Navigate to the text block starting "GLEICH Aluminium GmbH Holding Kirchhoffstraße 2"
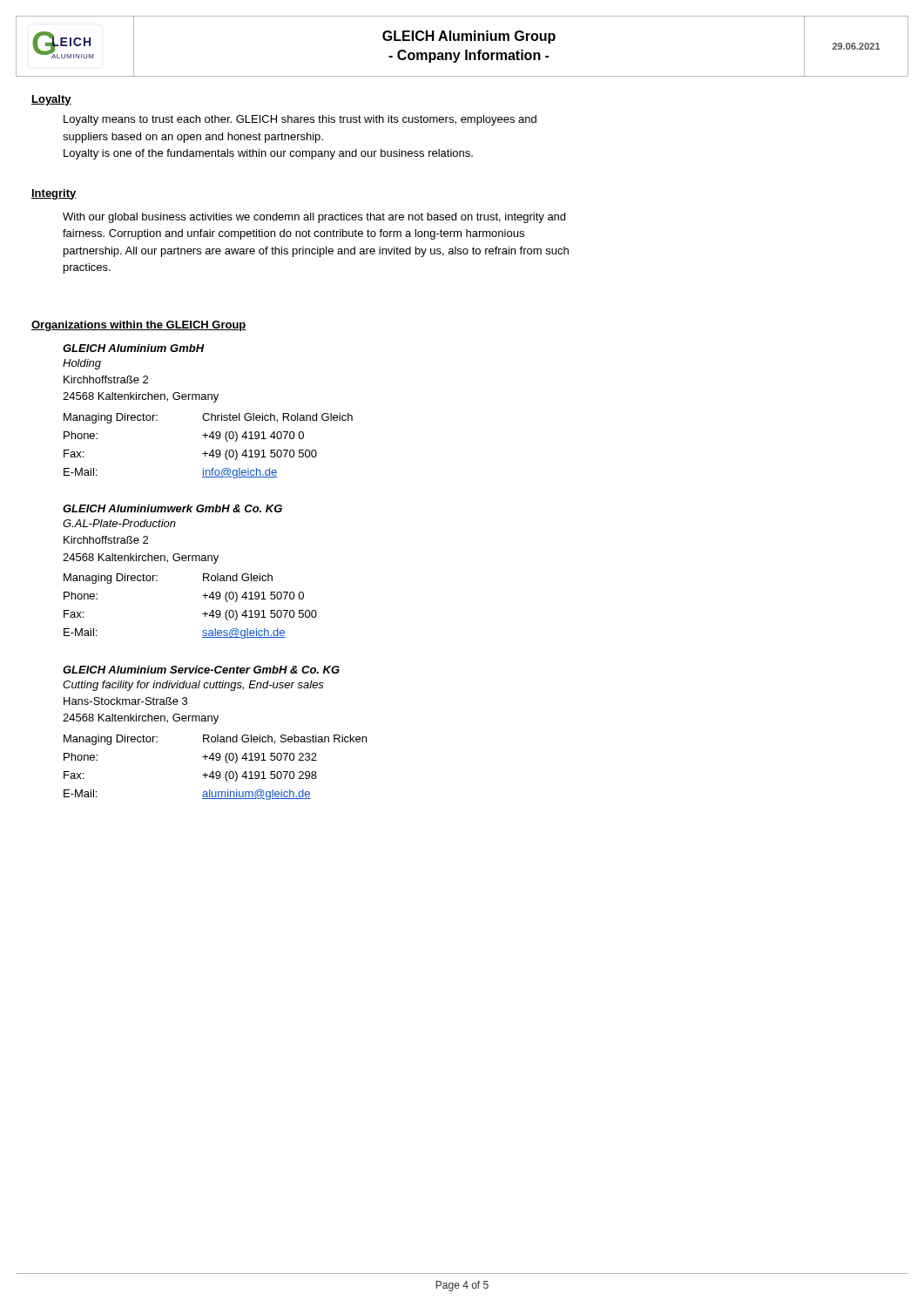Image resolution: width=924 pixels, height=1307 pixels. pos(134,348)
